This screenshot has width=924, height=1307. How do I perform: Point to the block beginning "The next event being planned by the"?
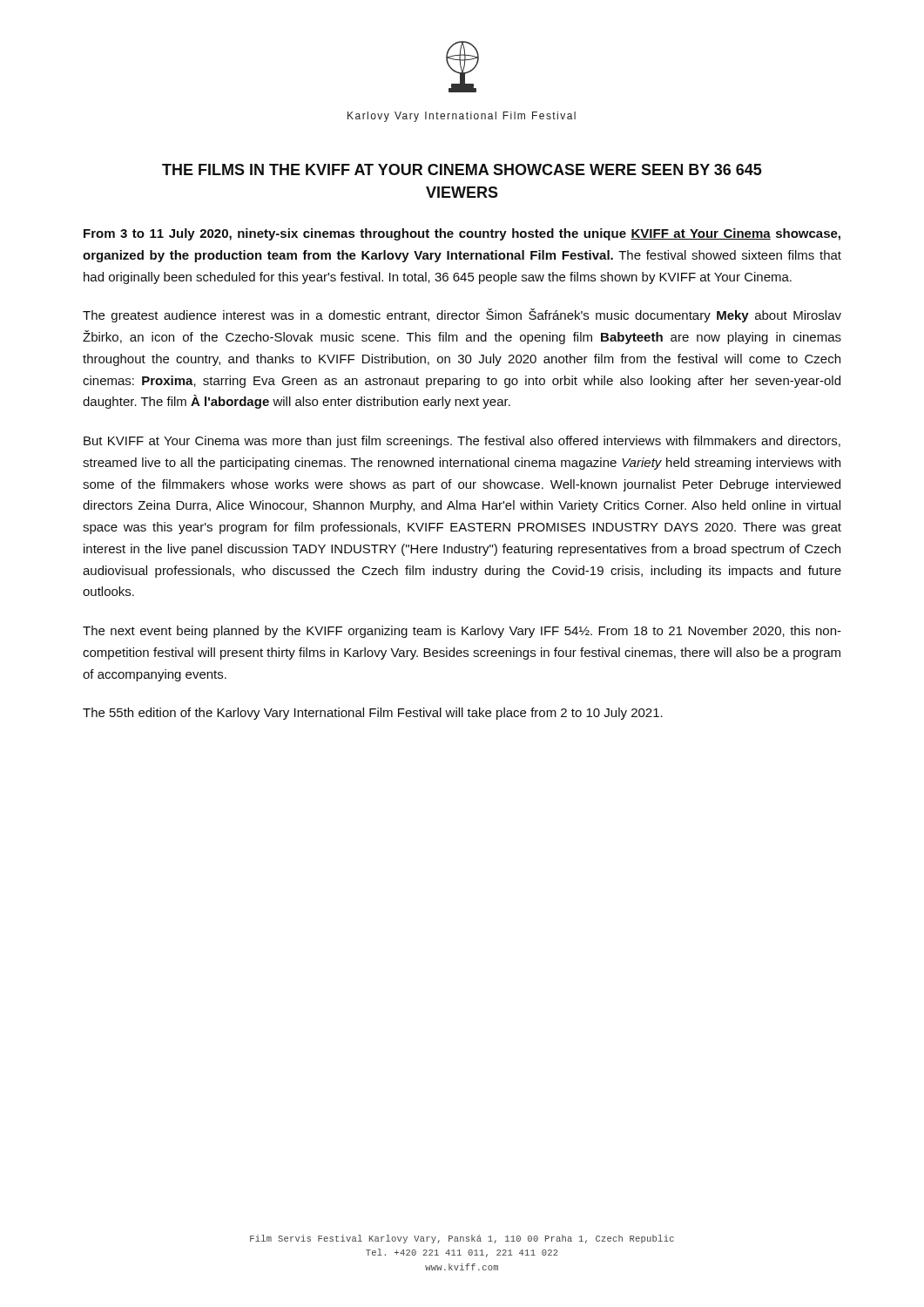(462, 652)
